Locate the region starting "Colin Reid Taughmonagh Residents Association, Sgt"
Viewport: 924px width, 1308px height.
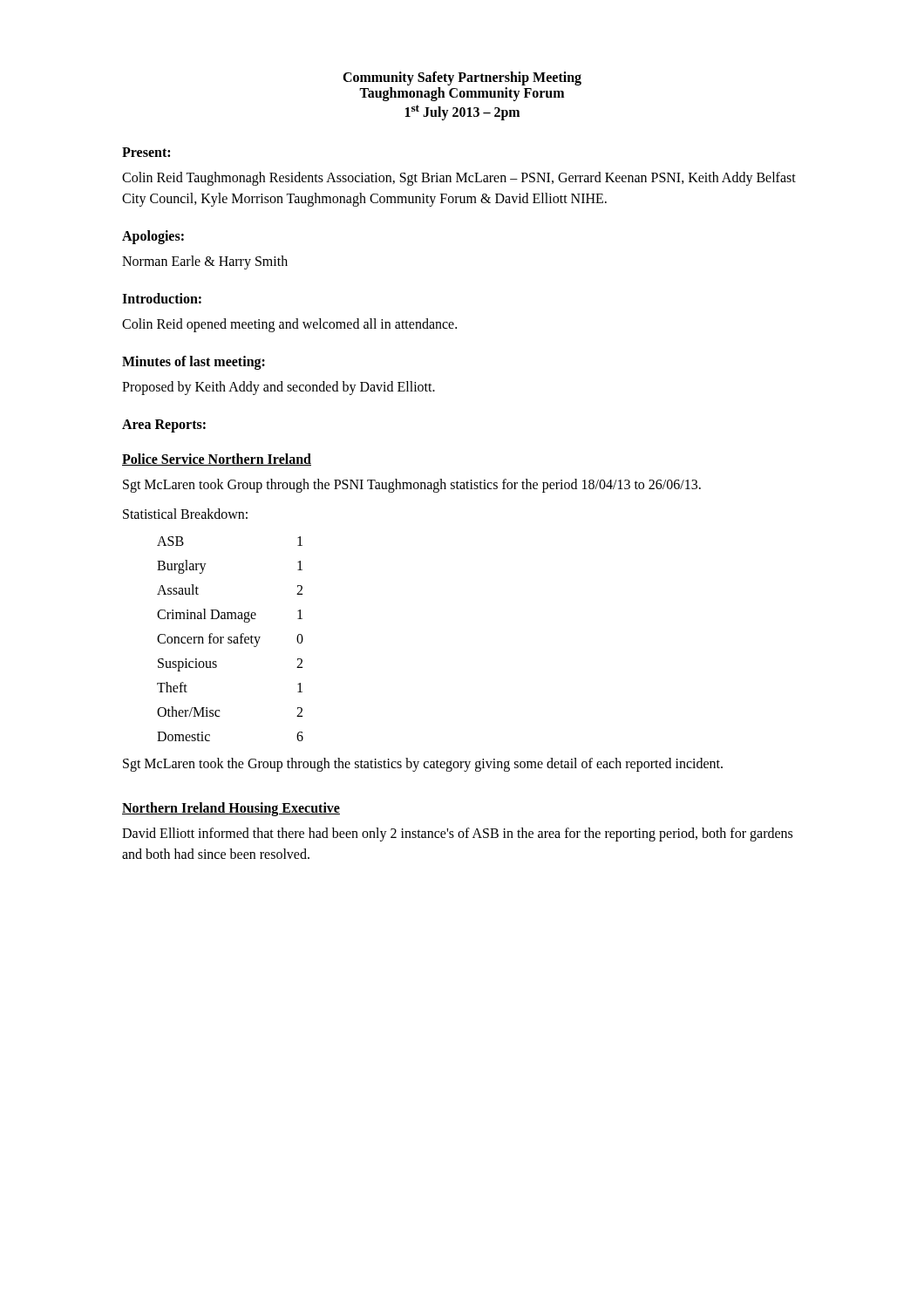coord(459,188)
